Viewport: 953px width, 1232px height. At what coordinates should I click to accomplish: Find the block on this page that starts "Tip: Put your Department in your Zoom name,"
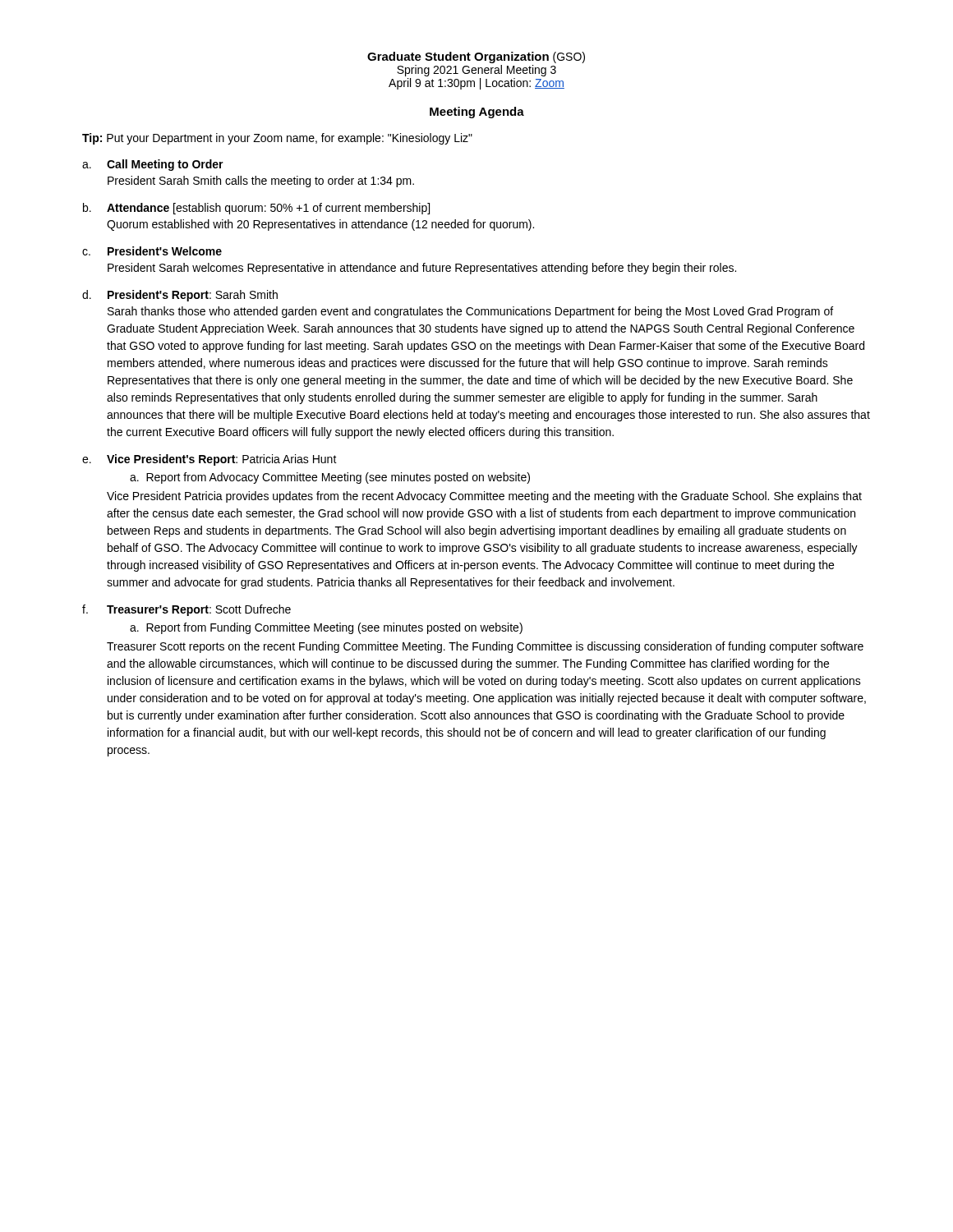[x=277, y=138]
